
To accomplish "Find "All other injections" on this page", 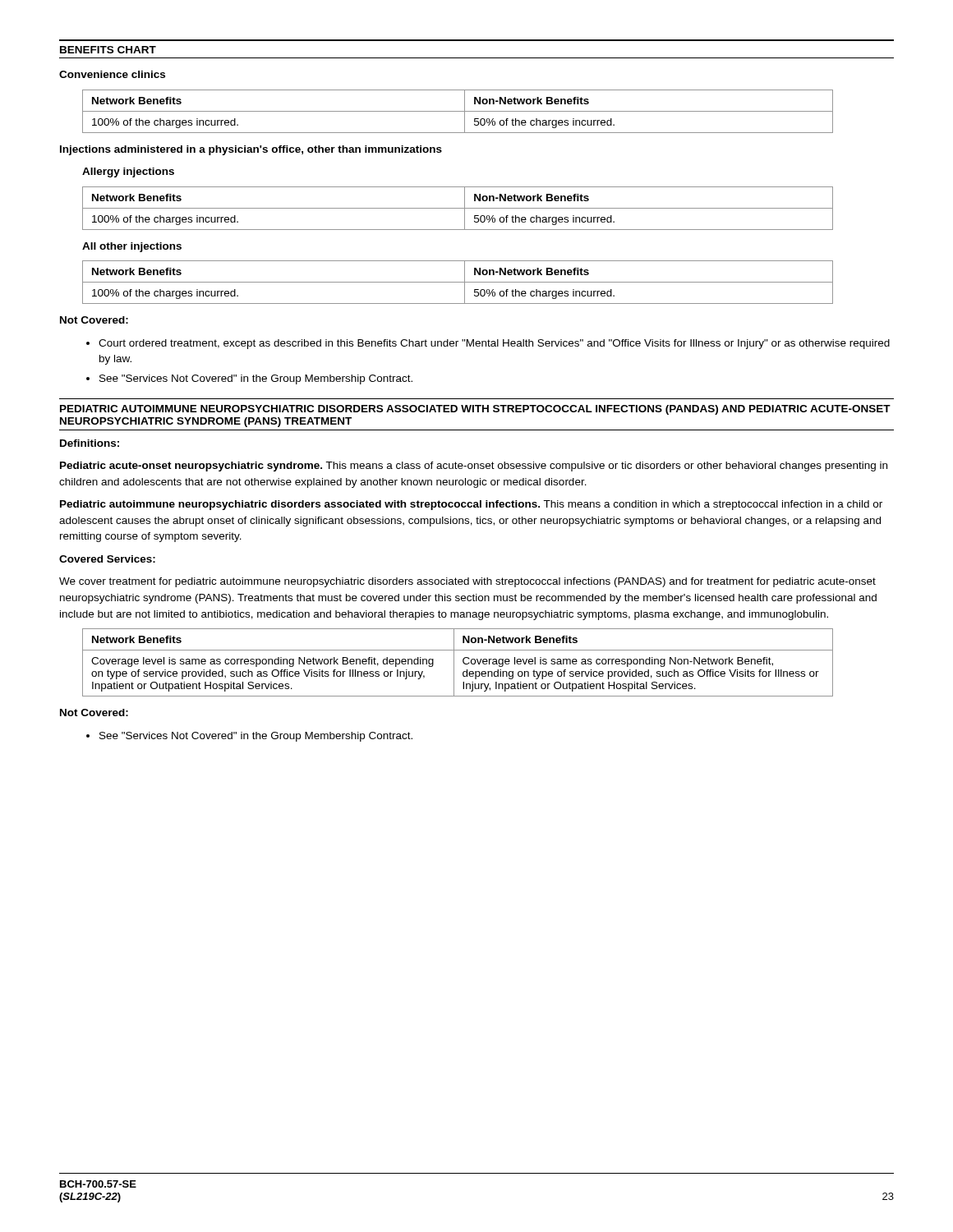I will tap(132, 246).
